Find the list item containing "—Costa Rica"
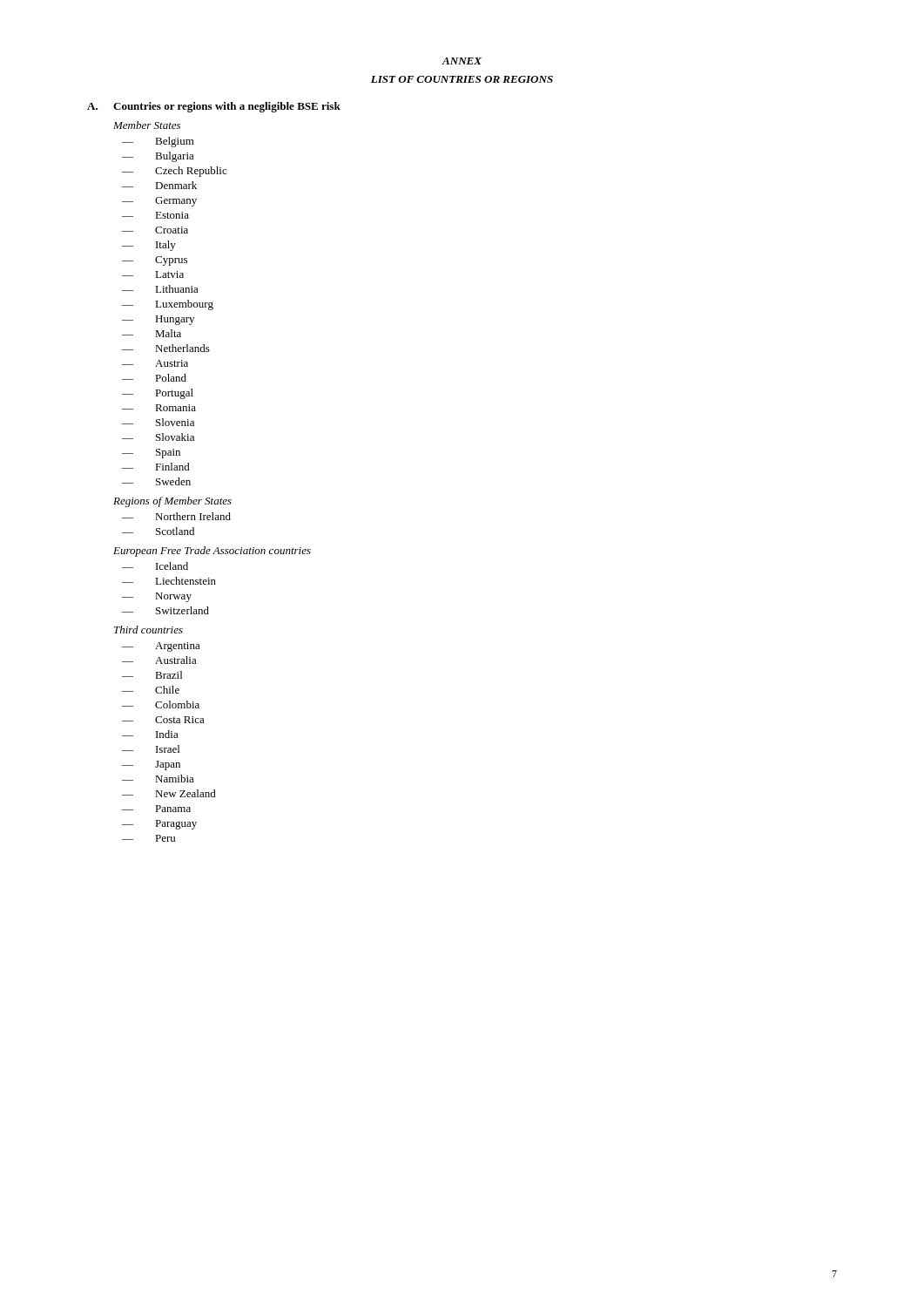The width and height of the screenshot is (924, 1307). (x=159, y=719)
